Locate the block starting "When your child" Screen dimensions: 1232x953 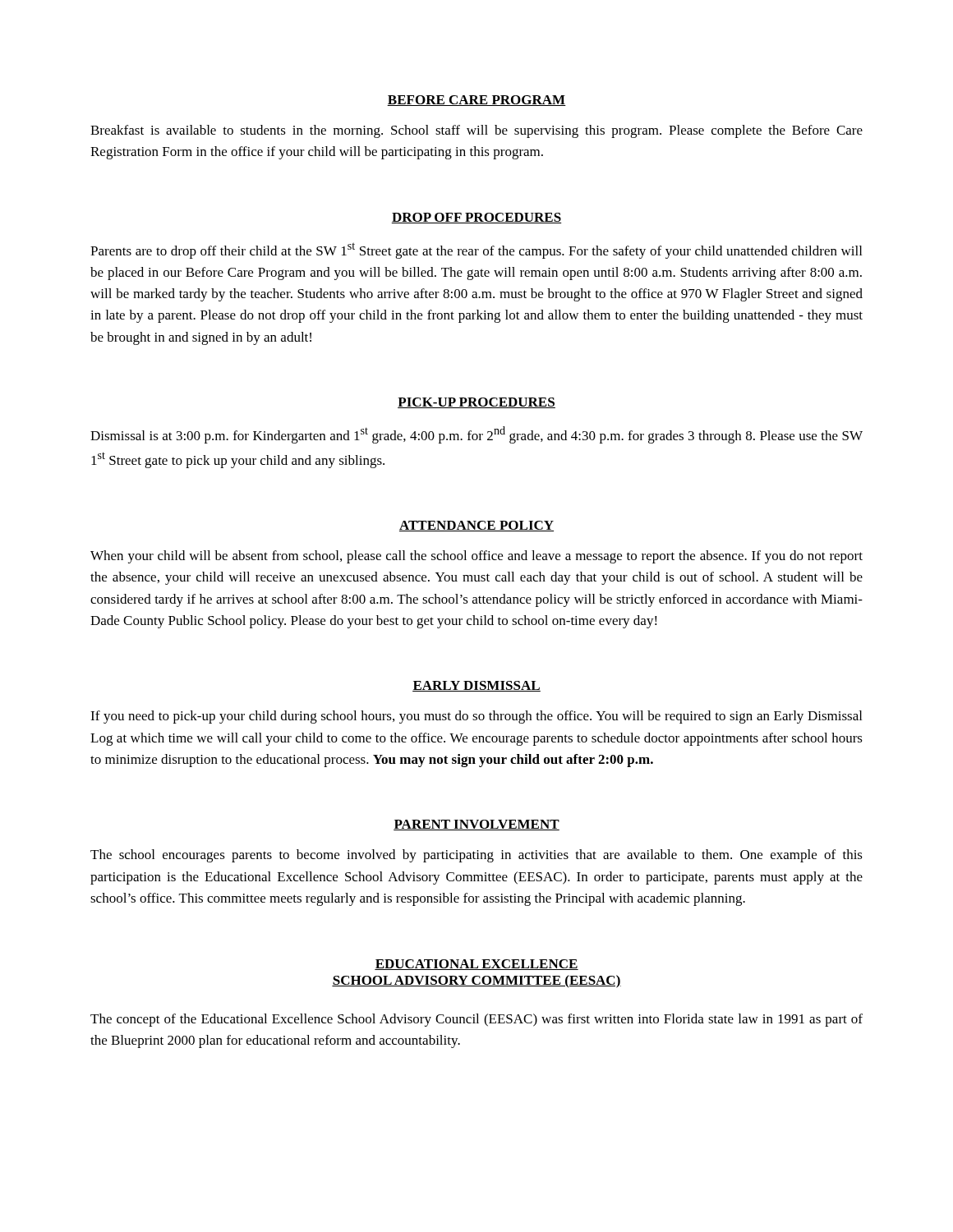[x=476, y=588]
